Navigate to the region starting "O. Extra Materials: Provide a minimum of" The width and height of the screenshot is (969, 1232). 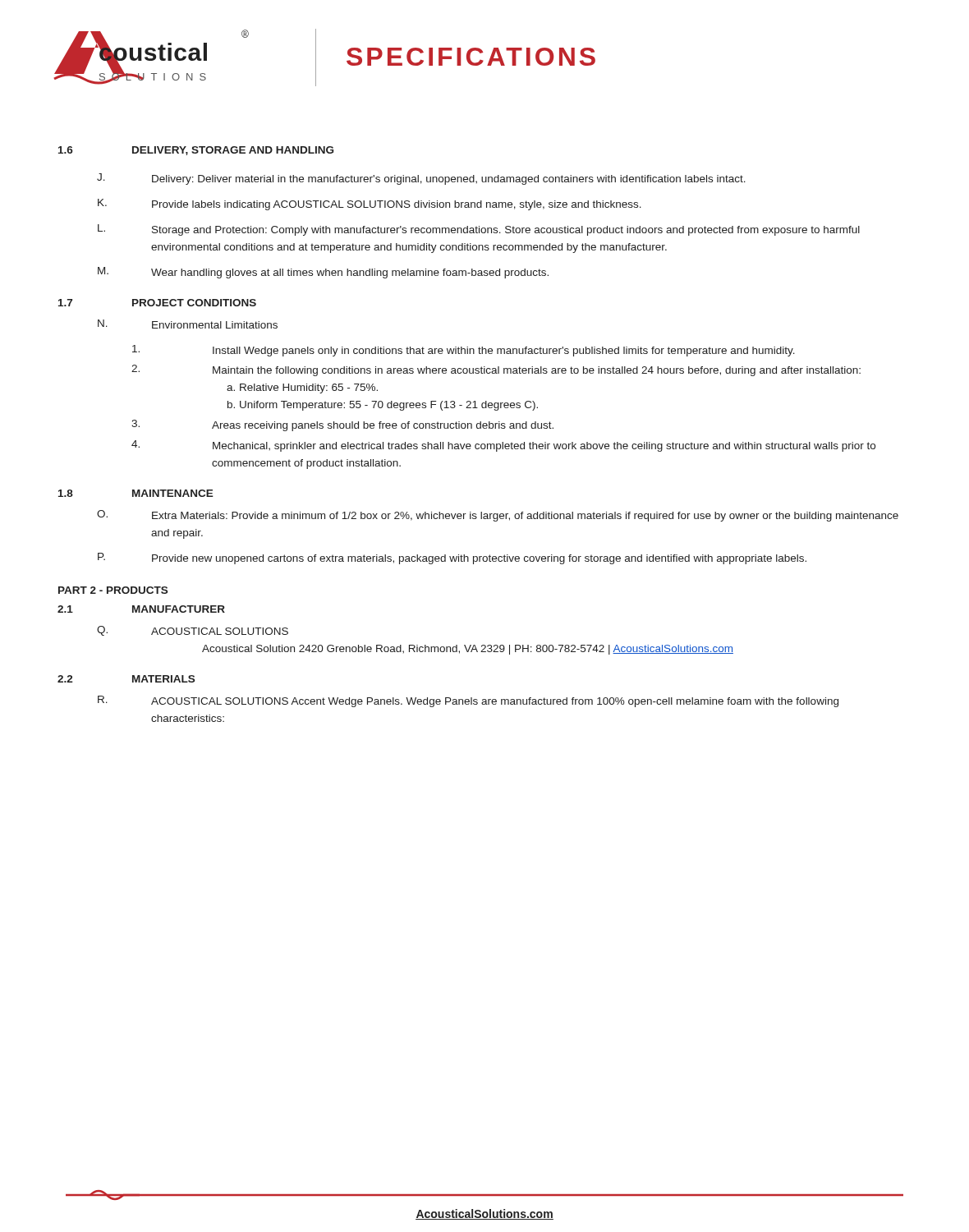(x=484, y=525)
